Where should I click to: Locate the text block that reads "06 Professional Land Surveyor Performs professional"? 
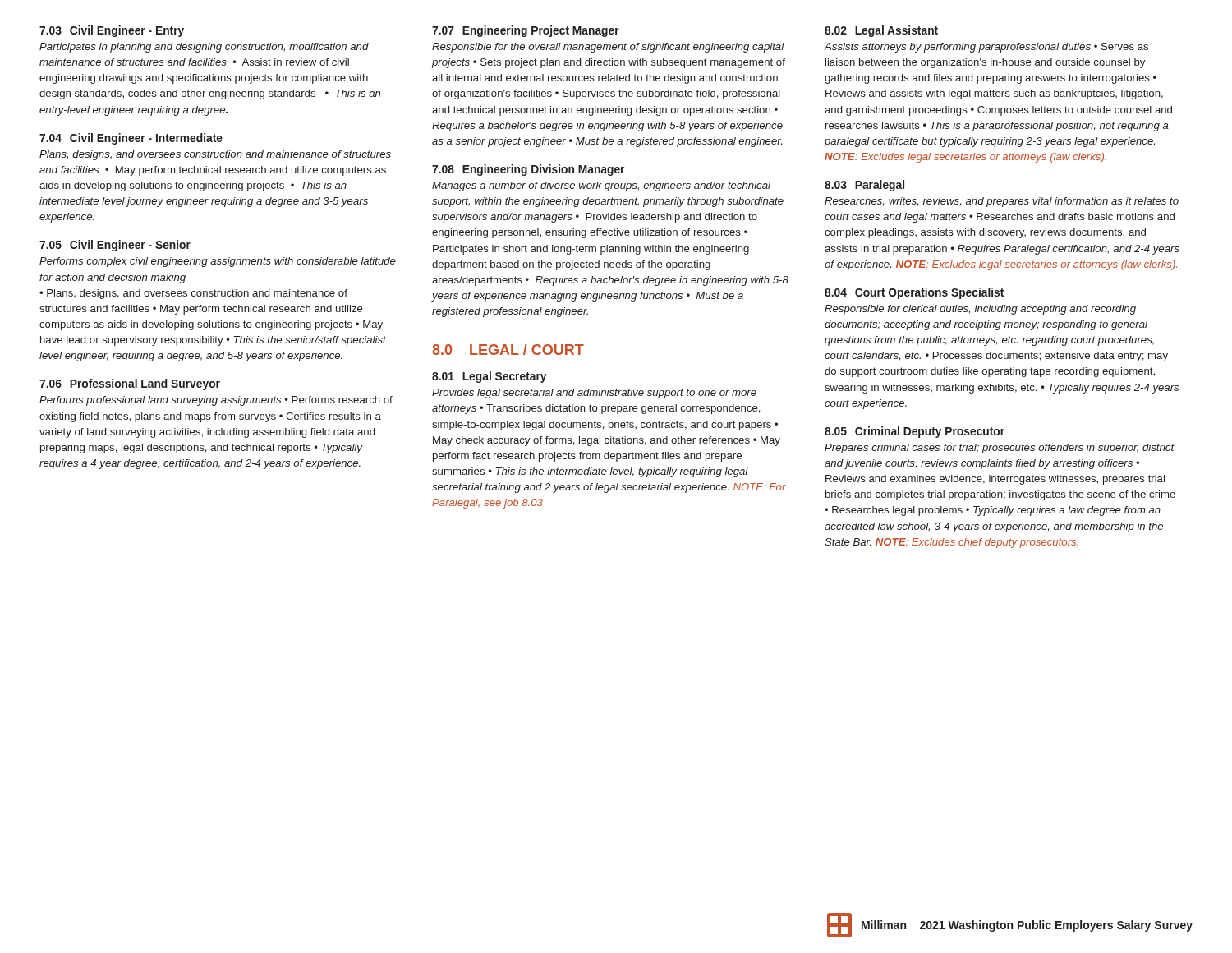point(218,425)
